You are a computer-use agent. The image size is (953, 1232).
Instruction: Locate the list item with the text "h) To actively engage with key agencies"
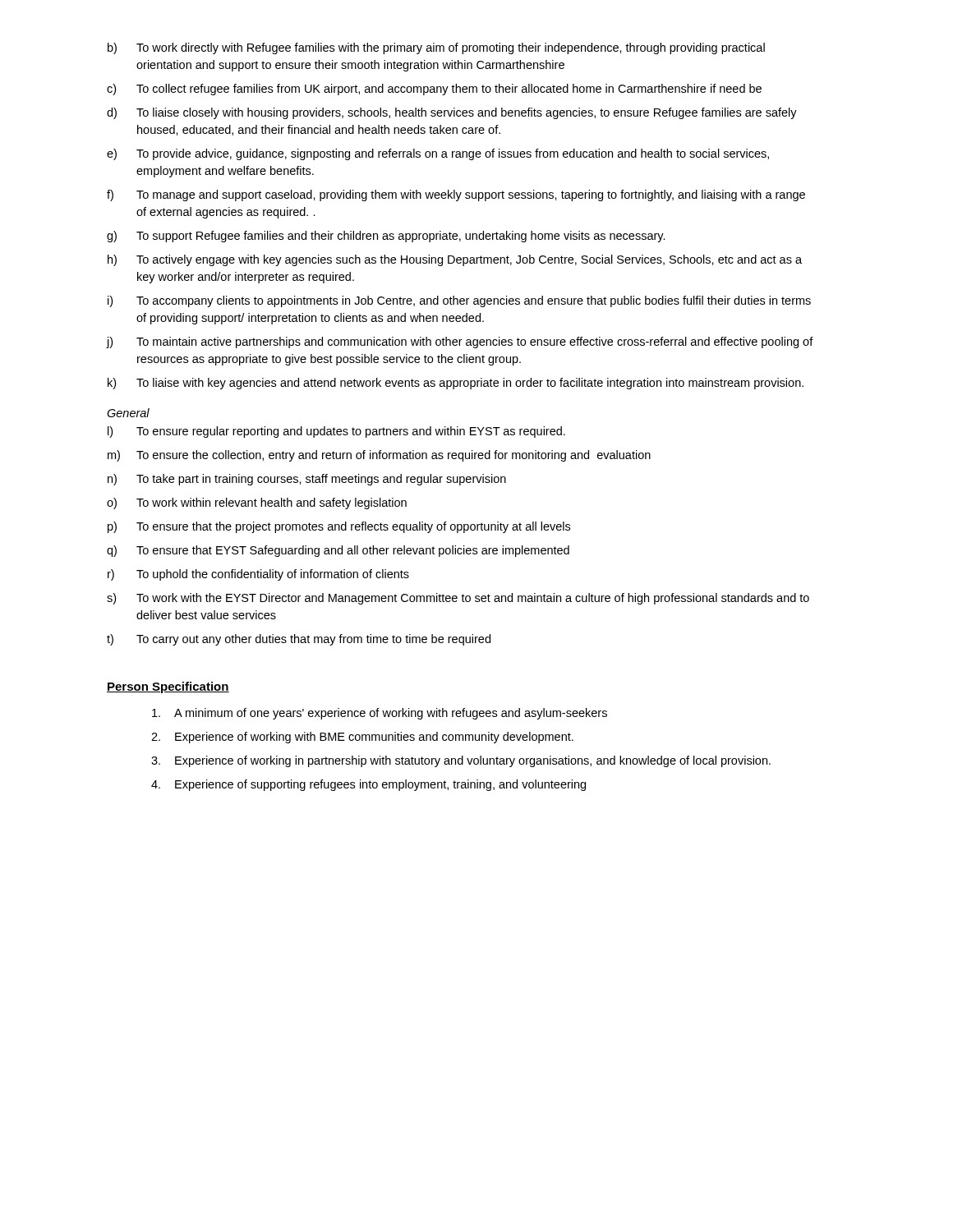click(x=460, y=269)
